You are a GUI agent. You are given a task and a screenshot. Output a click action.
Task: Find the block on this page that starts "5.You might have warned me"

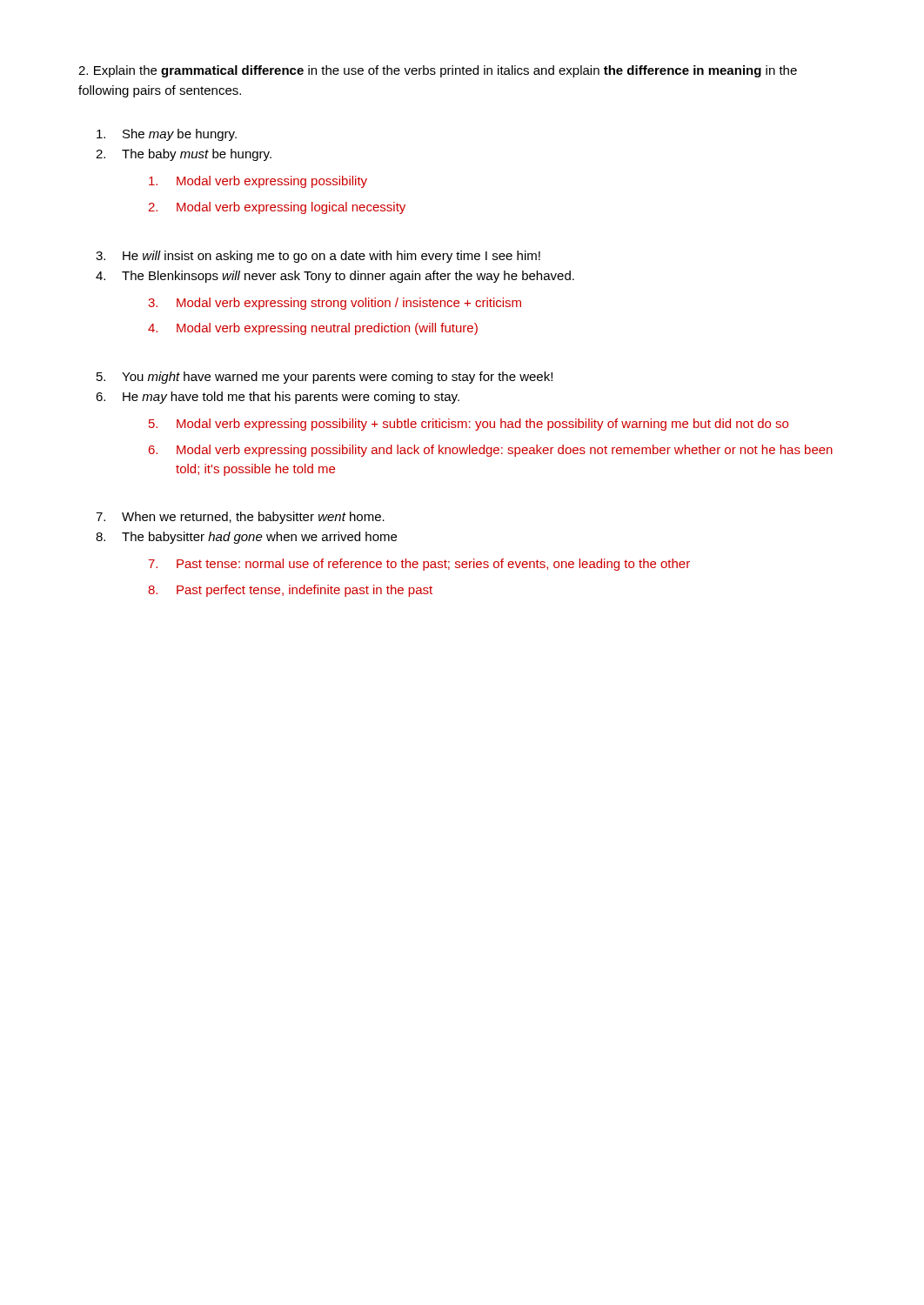pyautogui.click(x=325, y=376)
